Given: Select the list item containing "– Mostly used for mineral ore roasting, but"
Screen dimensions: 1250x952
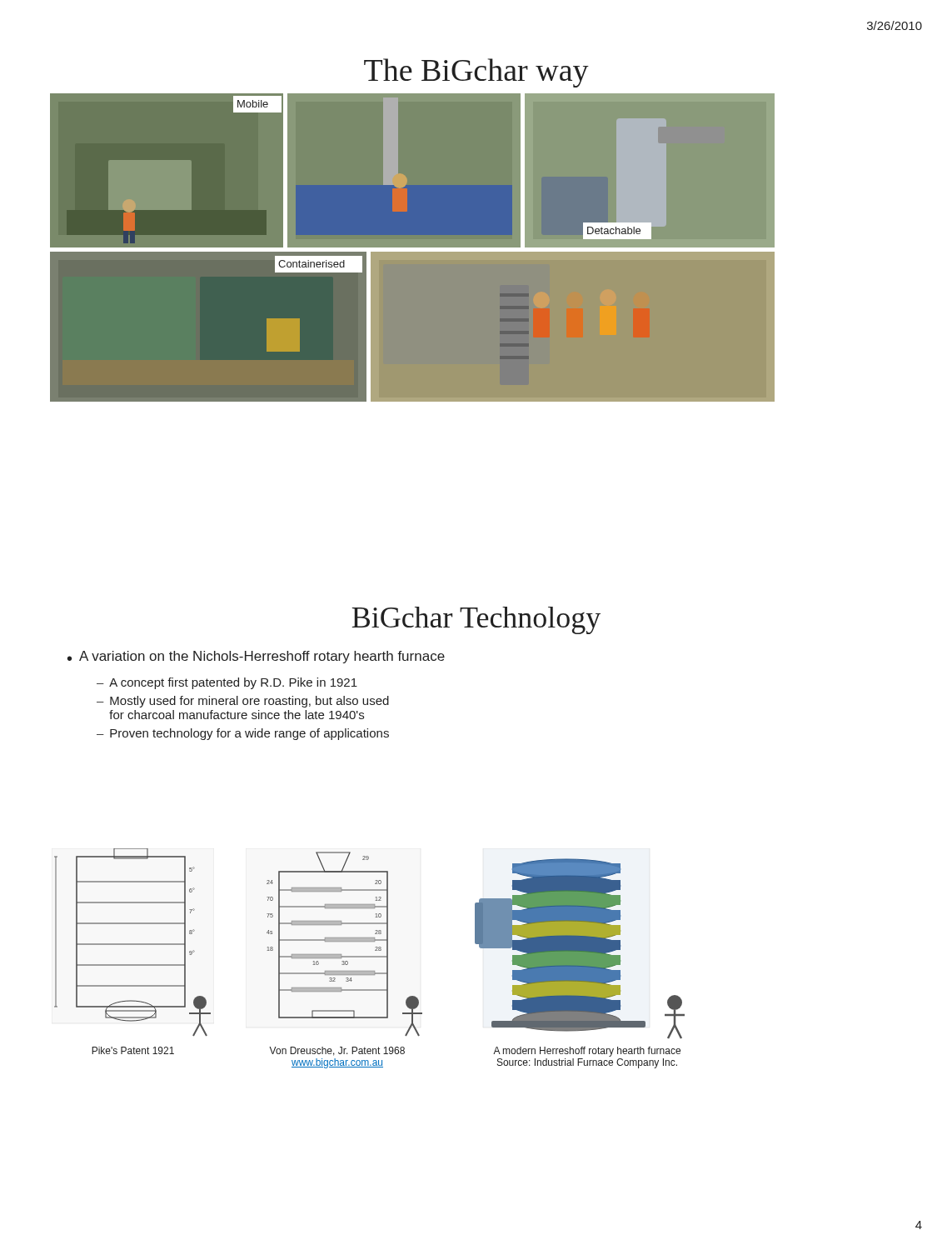Looking at the screenshot, I should (243, 708).
